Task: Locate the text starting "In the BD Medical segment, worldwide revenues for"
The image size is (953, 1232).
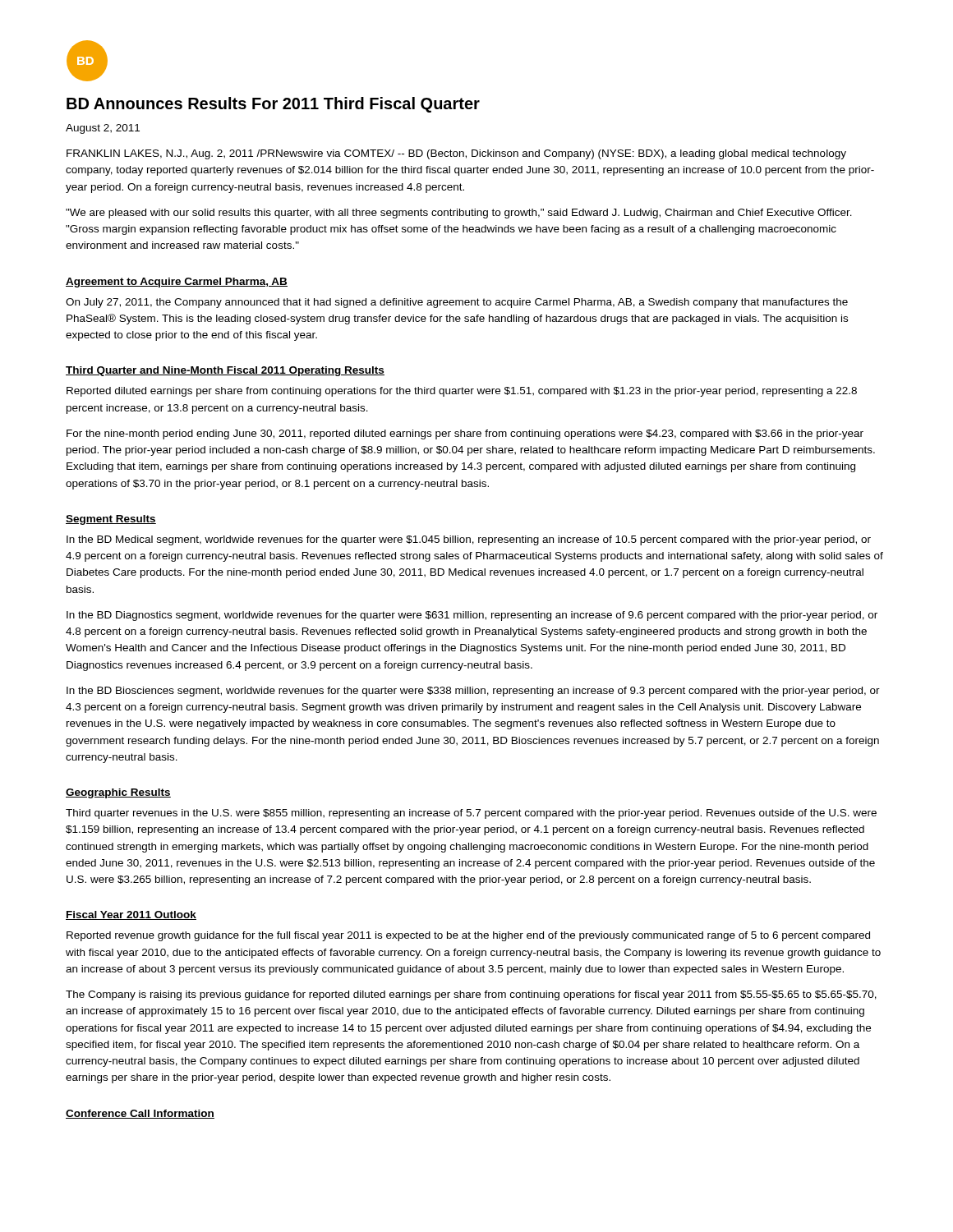Action: 474,564
